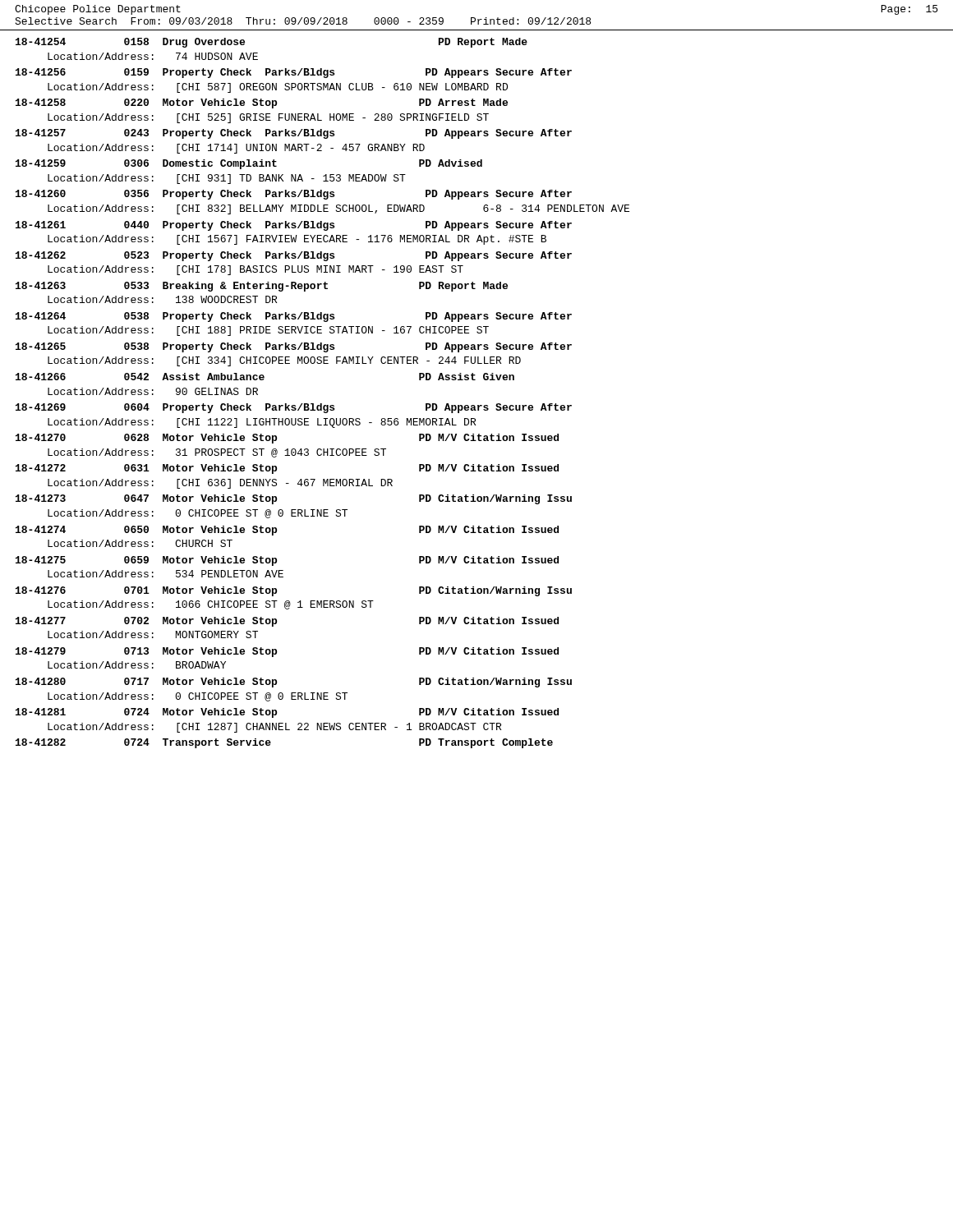Select the list item containing "18-41256 0159 Property Check Parks/Bldgs PD Appears"
This screenshot has height=1232, width=953.
pos(476,80)
